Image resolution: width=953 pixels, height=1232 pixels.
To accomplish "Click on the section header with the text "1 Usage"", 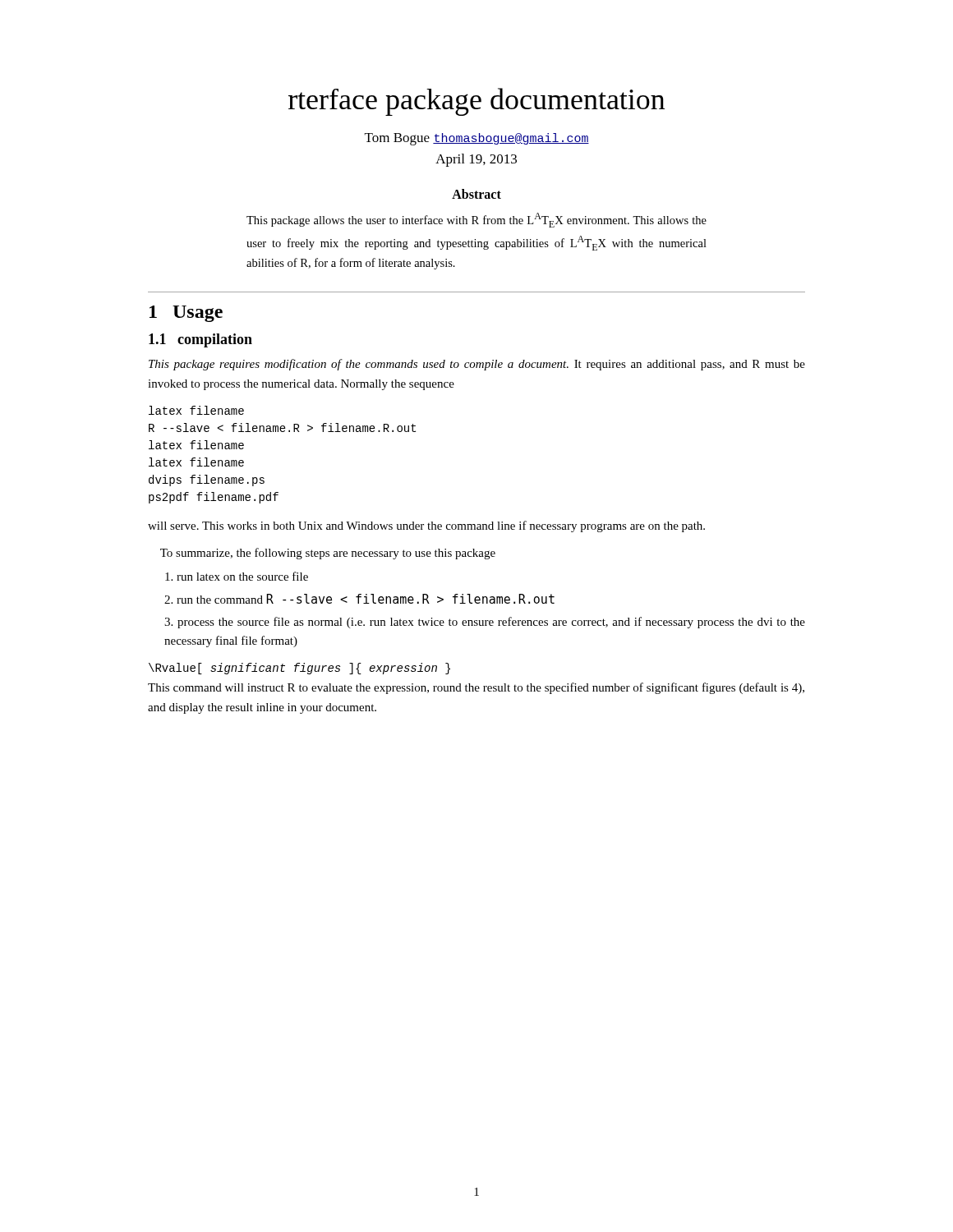I will 186,314.
